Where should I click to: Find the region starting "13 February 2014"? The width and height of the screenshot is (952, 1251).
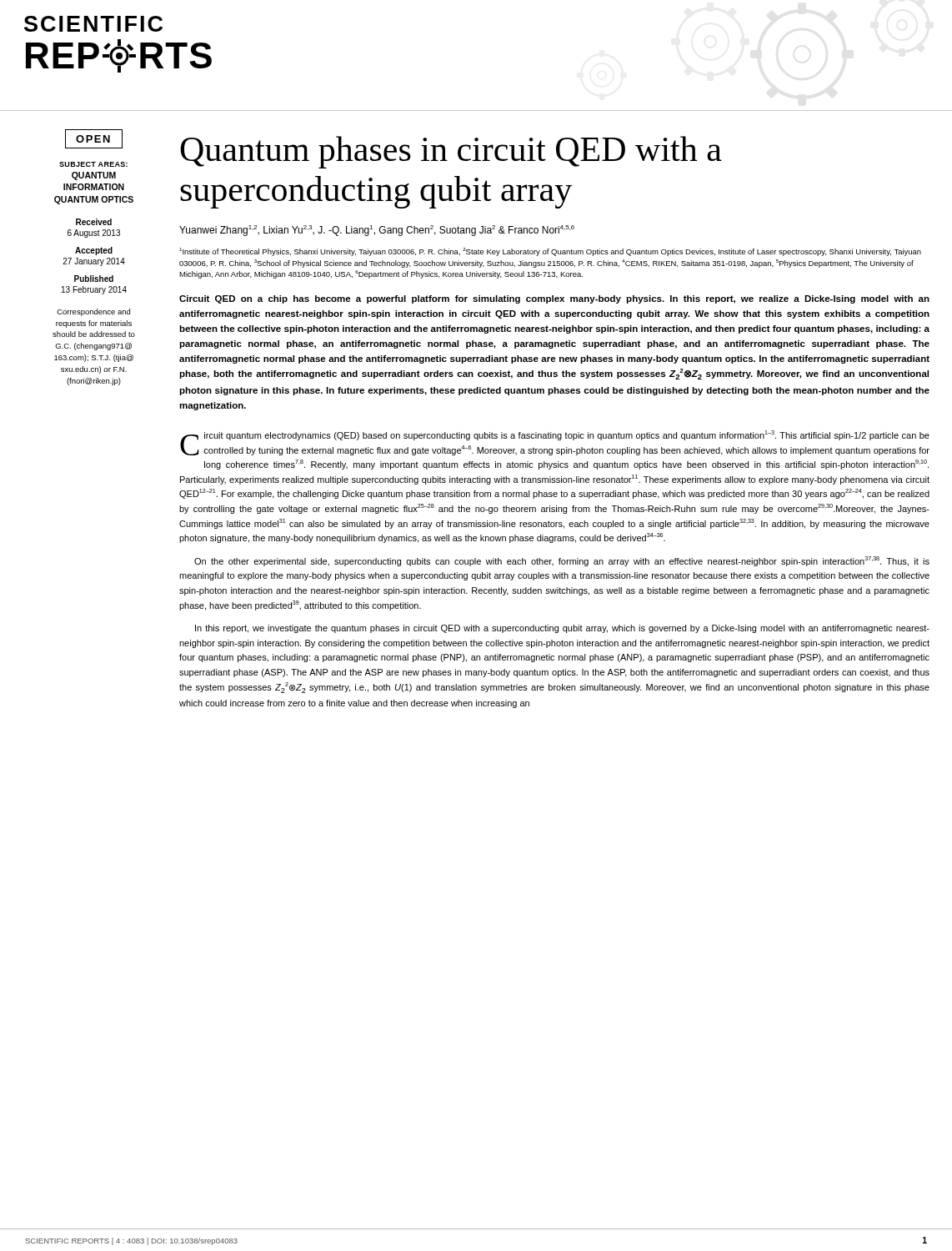(94, 290)
